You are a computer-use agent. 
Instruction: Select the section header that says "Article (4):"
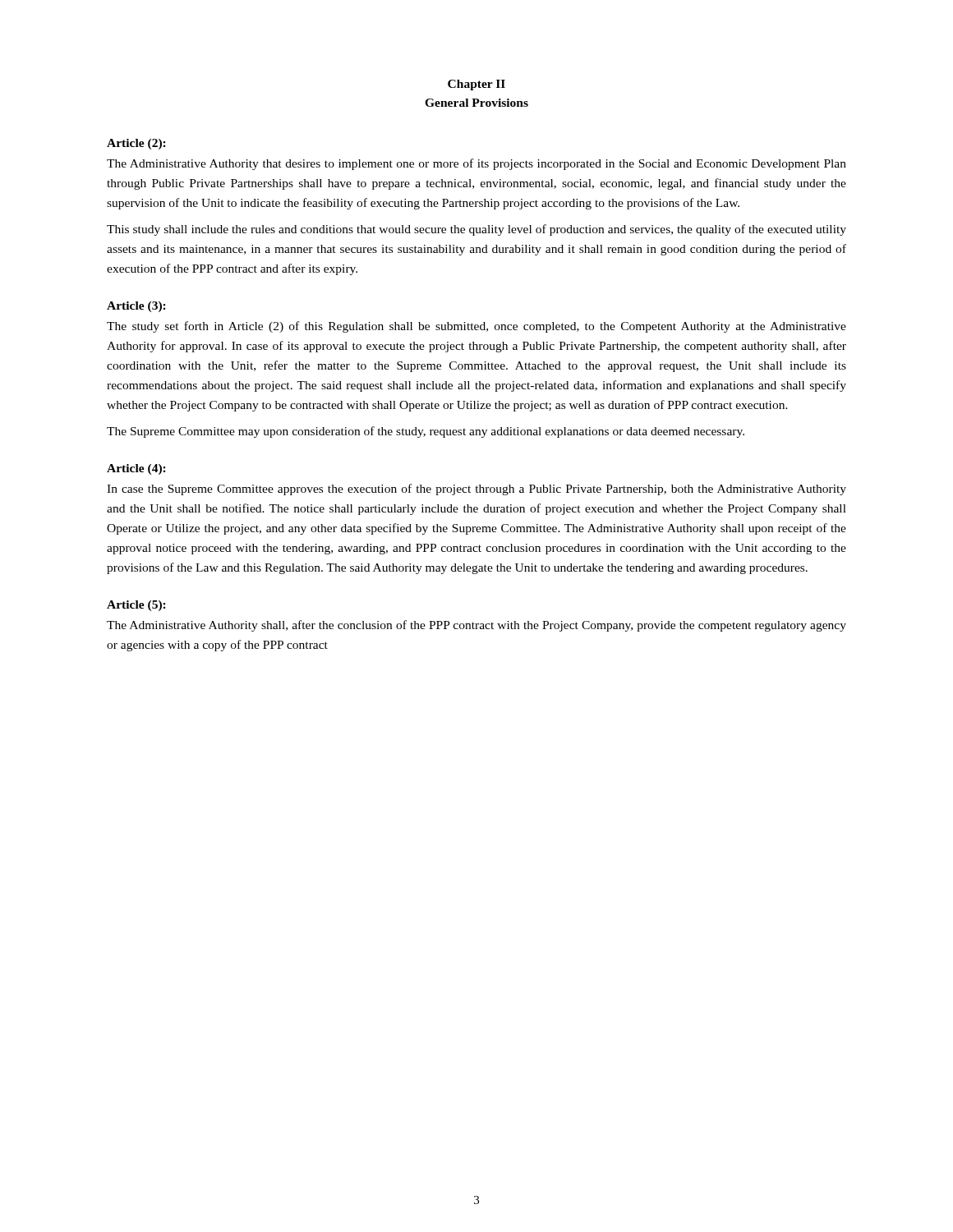137,467
